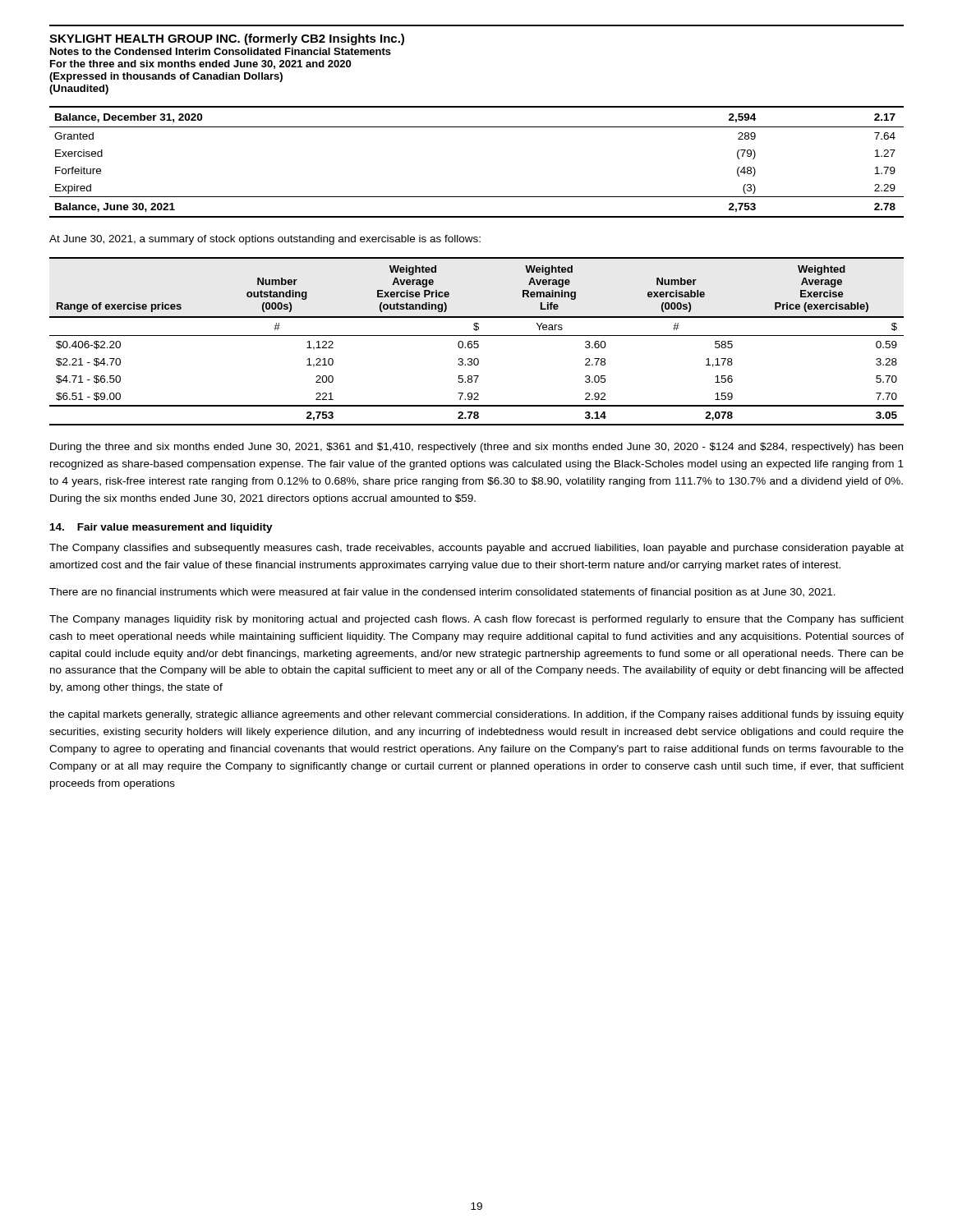Locate the text block that reads "There are no financial instruments which were measured"

443,592
